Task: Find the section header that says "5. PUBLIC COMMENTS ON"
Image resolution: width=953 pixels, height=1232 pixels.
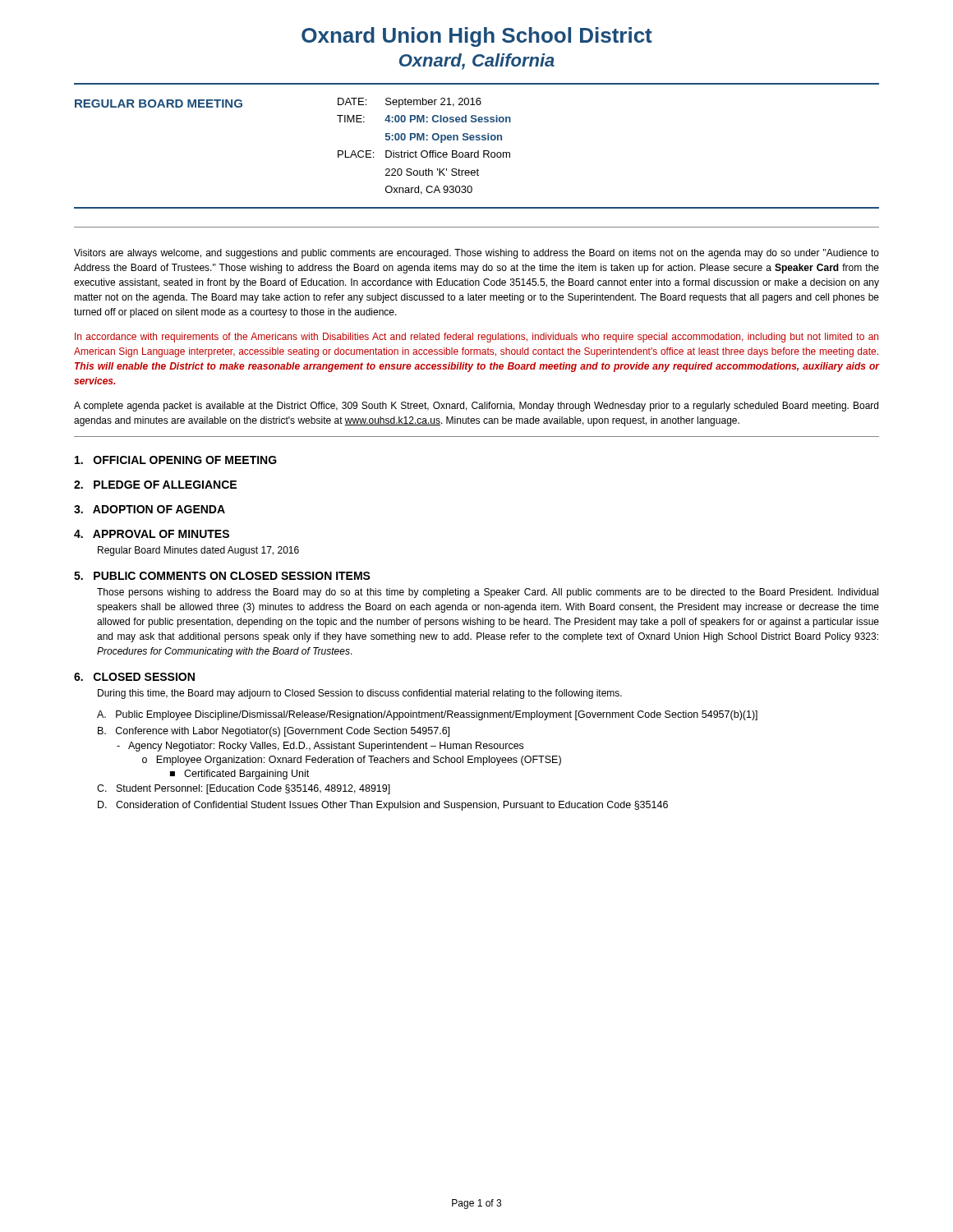Action: coord(222,575)
